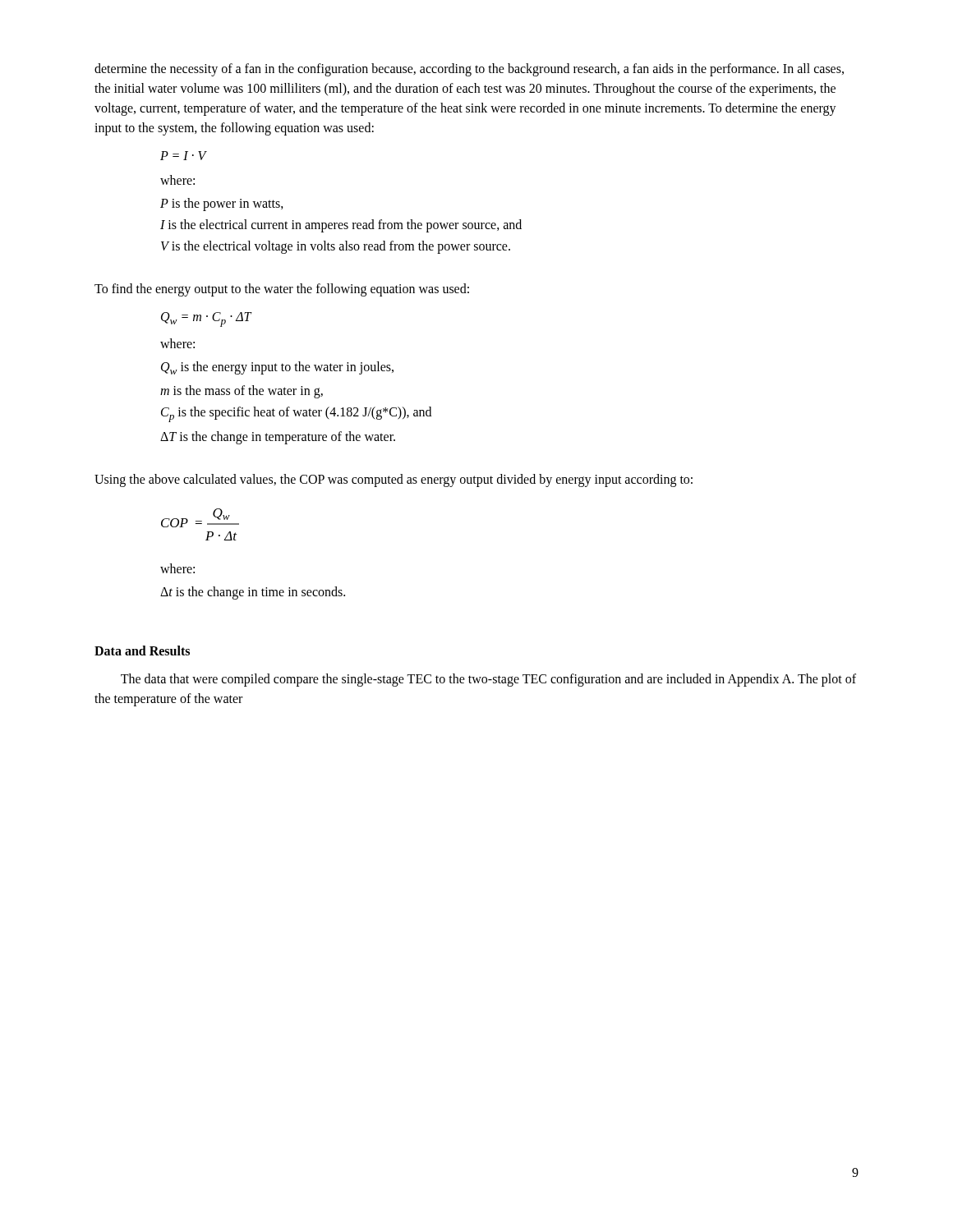Point to "P = I · V"
This screenshot has width=953, height=1232.
(x=183, y=156)
